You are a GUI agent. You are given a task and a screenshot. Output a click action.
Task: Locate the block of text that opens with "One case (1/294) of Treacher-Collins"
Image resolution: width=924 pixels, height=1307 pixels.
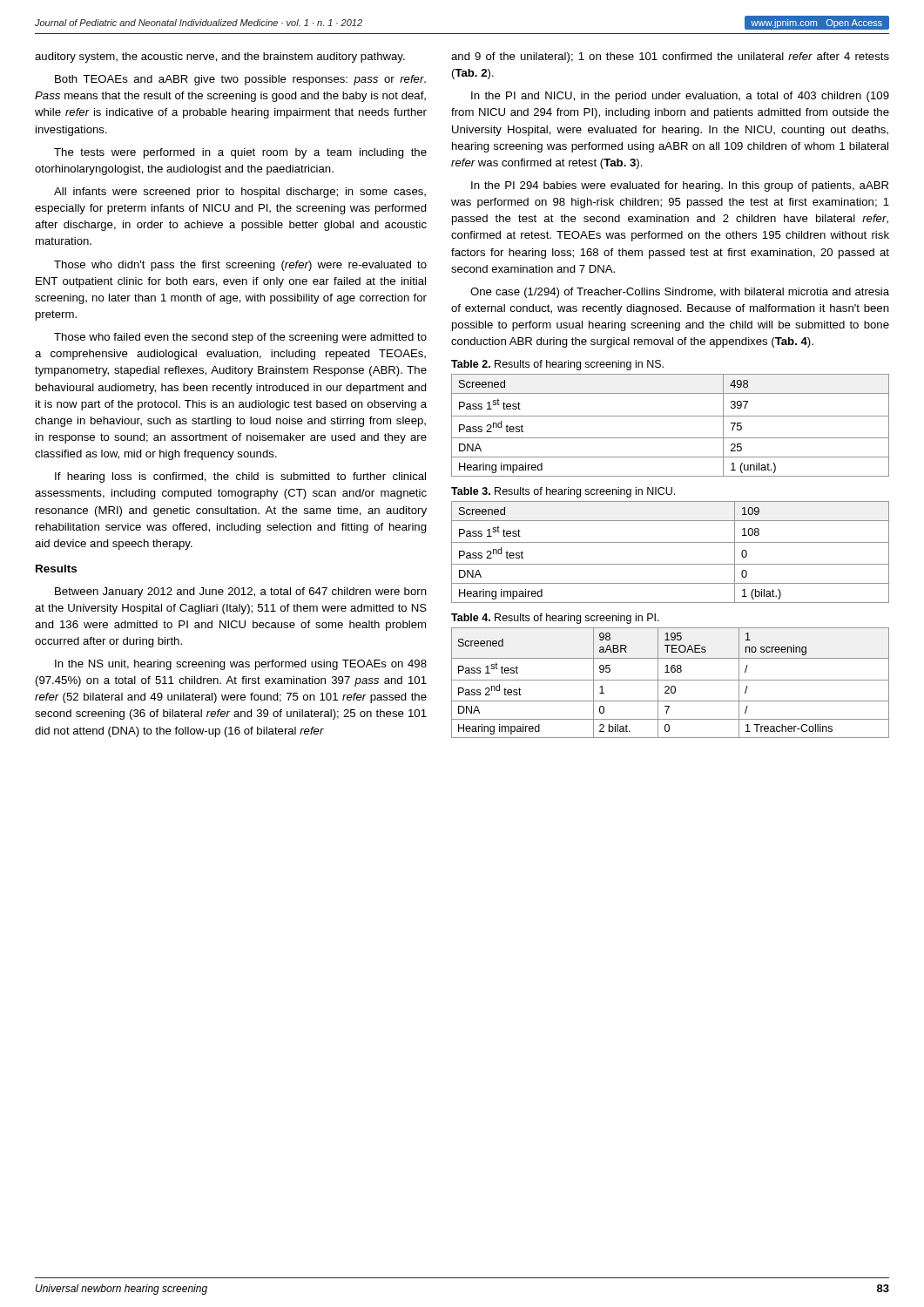click(x=670, y=316)
